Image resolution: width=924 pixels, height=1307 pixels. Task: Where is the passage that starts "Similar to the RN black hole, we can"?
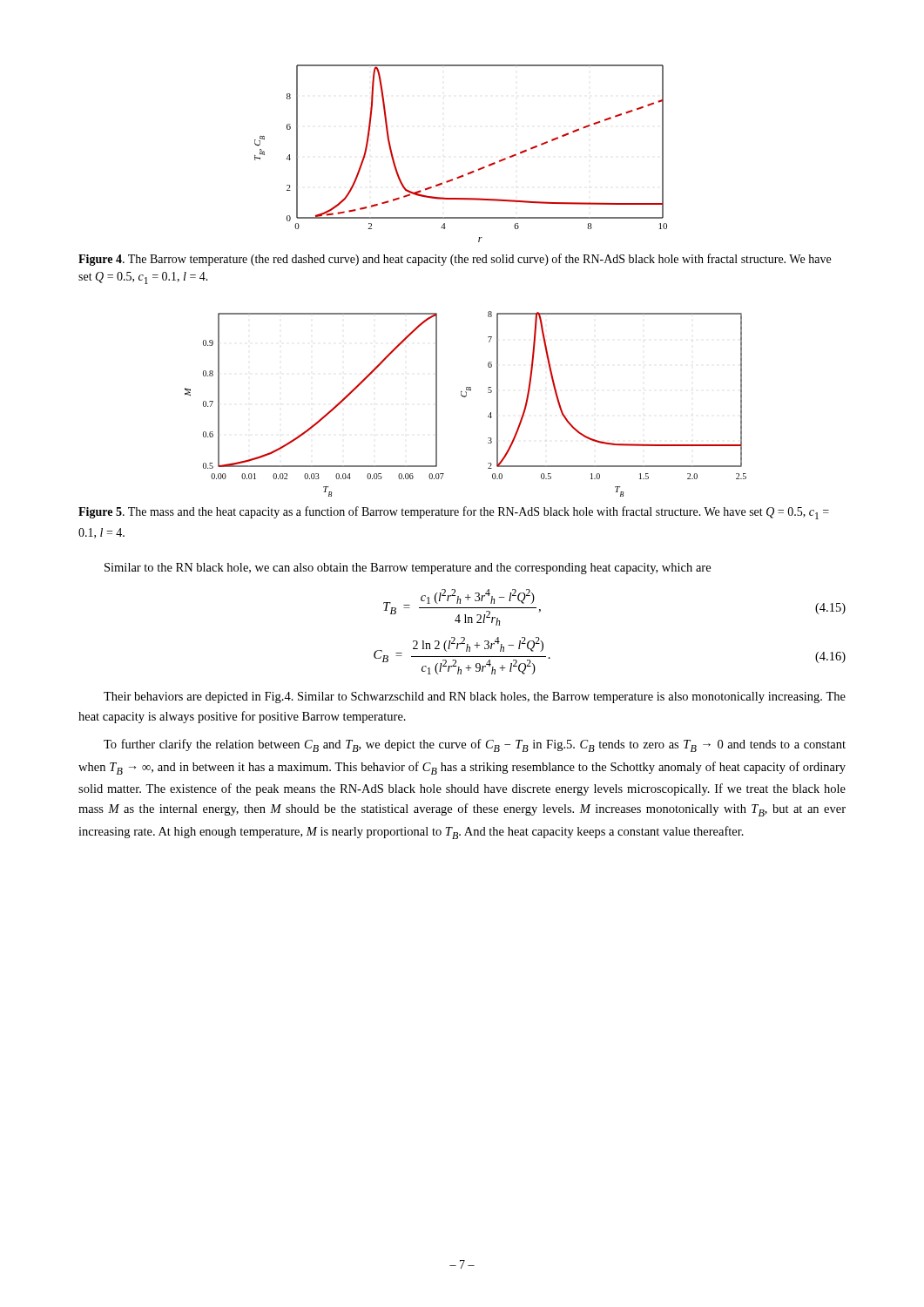pos(407,567)
